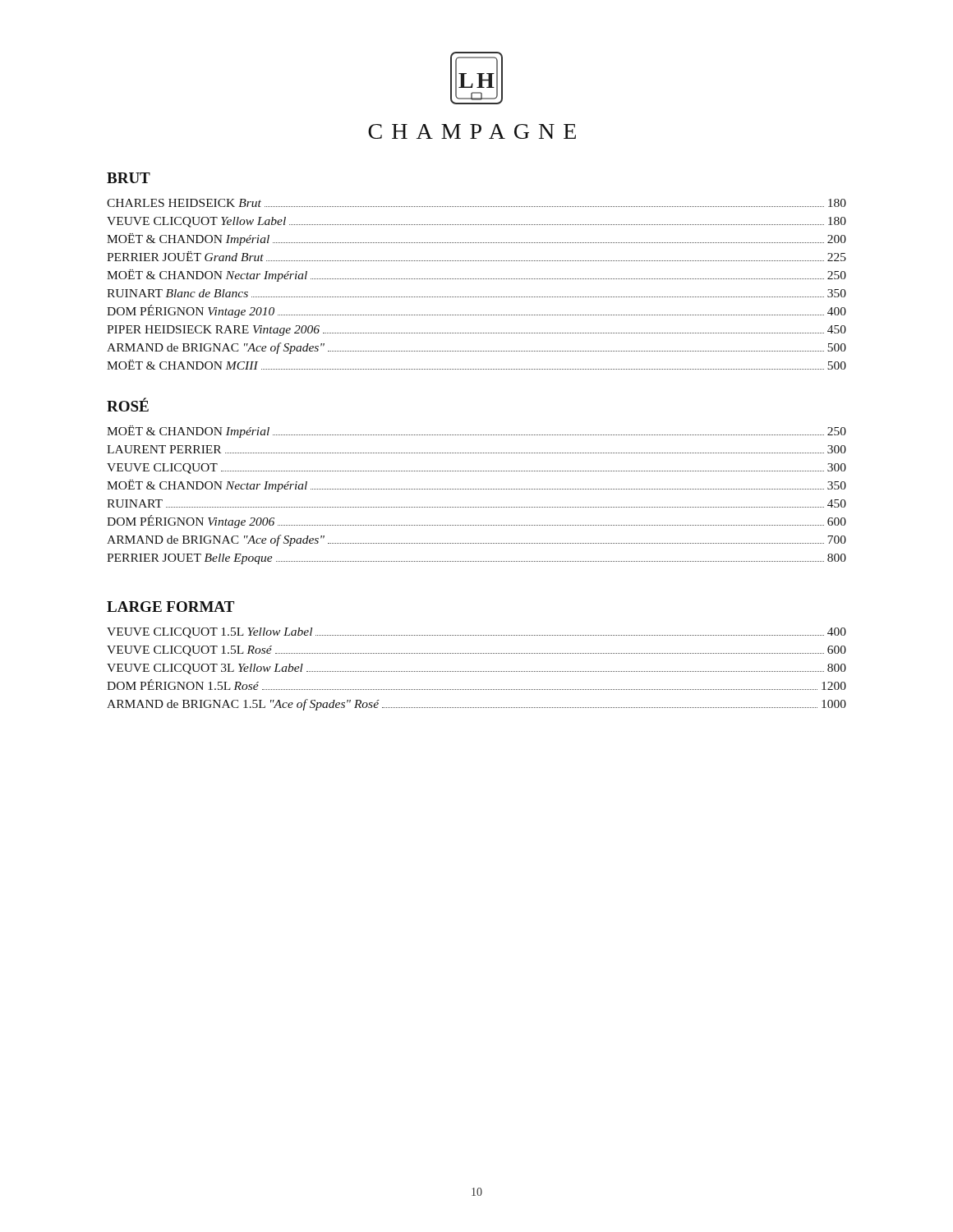Click on the text starting "DOM PÉRIGNON Vintage 2006 600"
953x1232 pixels.
point(476,522)
